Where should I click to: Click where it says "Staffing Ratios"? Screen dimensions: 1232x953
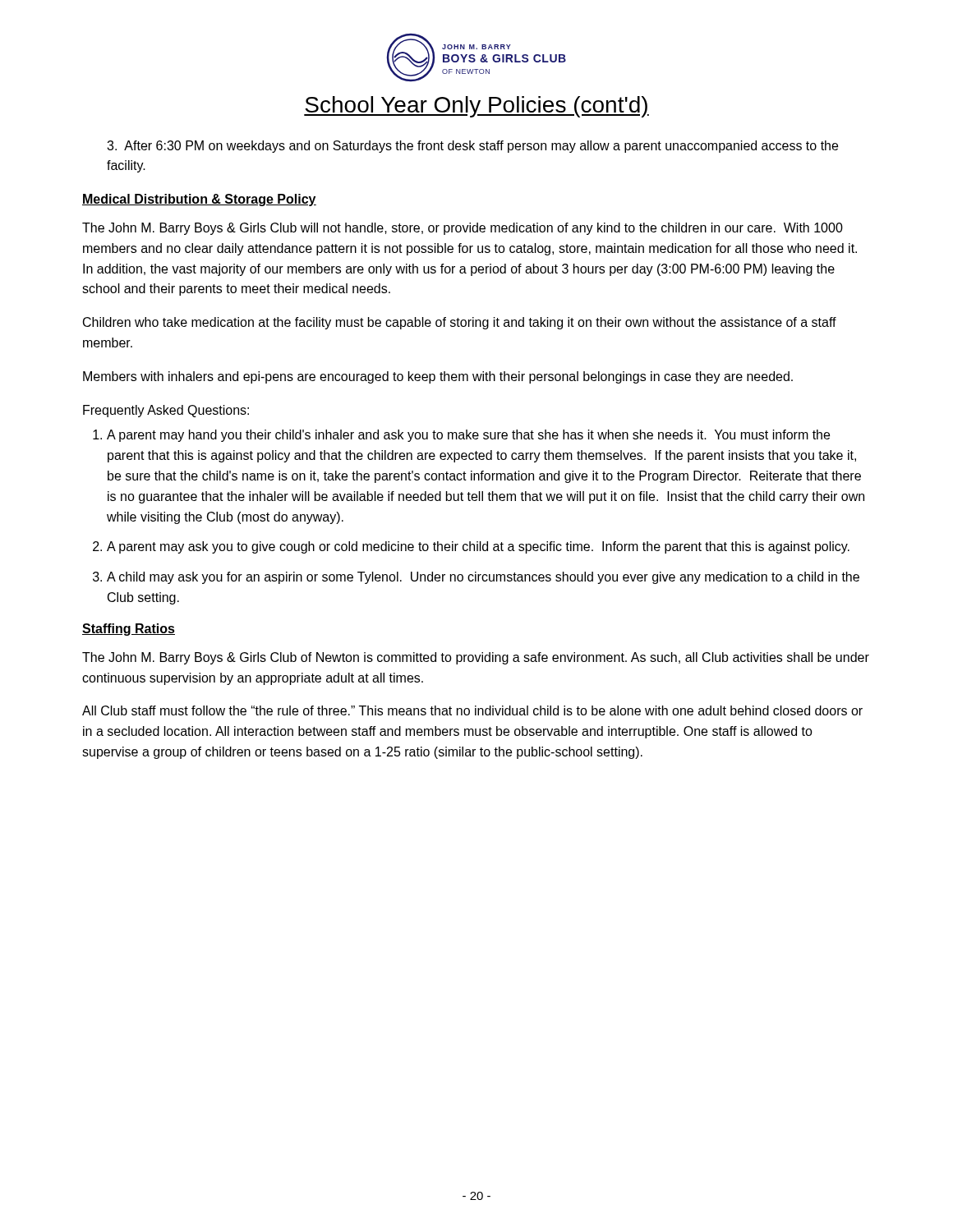pyautogui.click(x=129, y=629)
